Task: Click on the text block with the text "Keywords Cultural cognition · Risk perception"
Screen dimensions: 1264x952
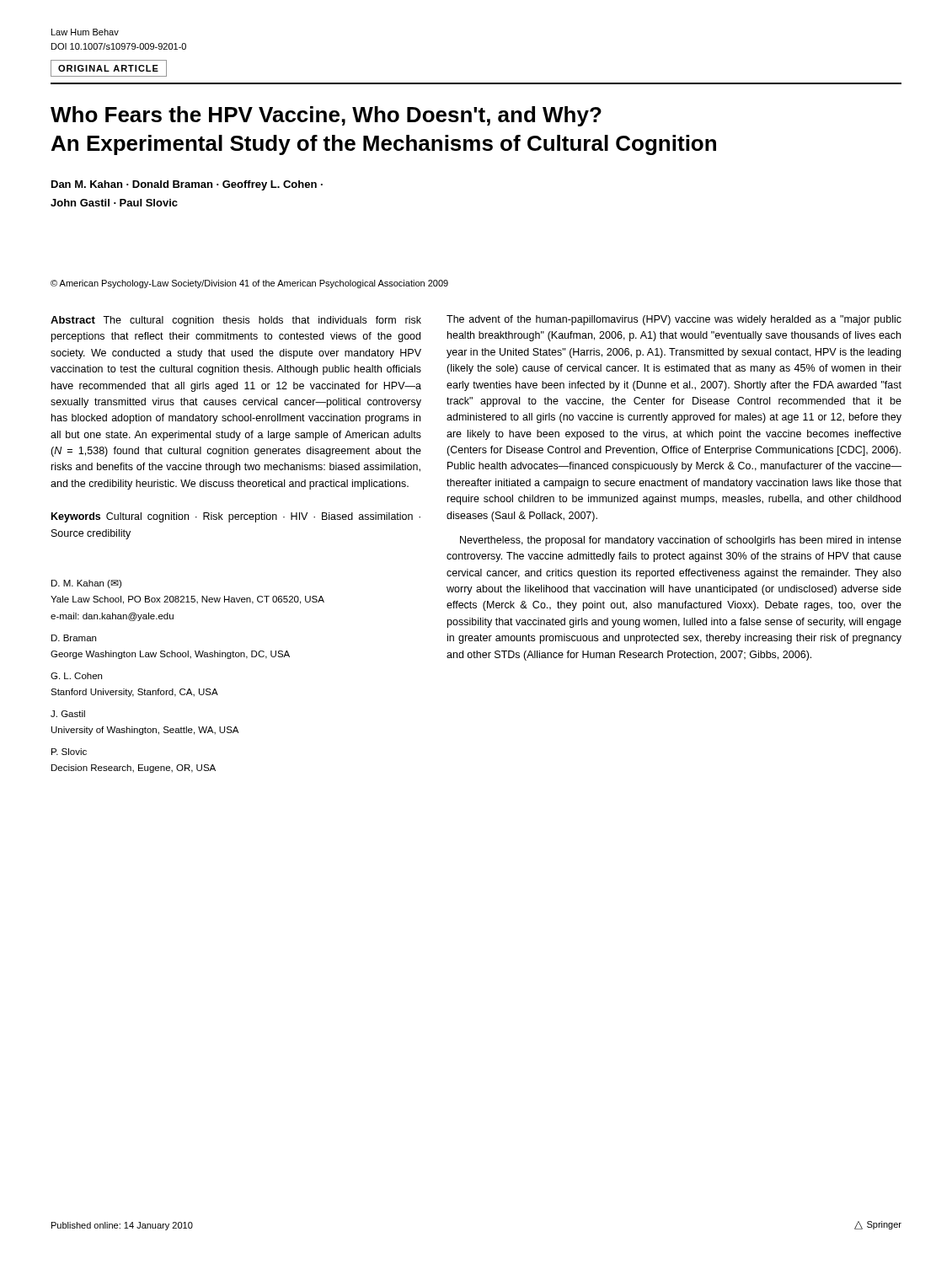Action: (x=236, y=525)
